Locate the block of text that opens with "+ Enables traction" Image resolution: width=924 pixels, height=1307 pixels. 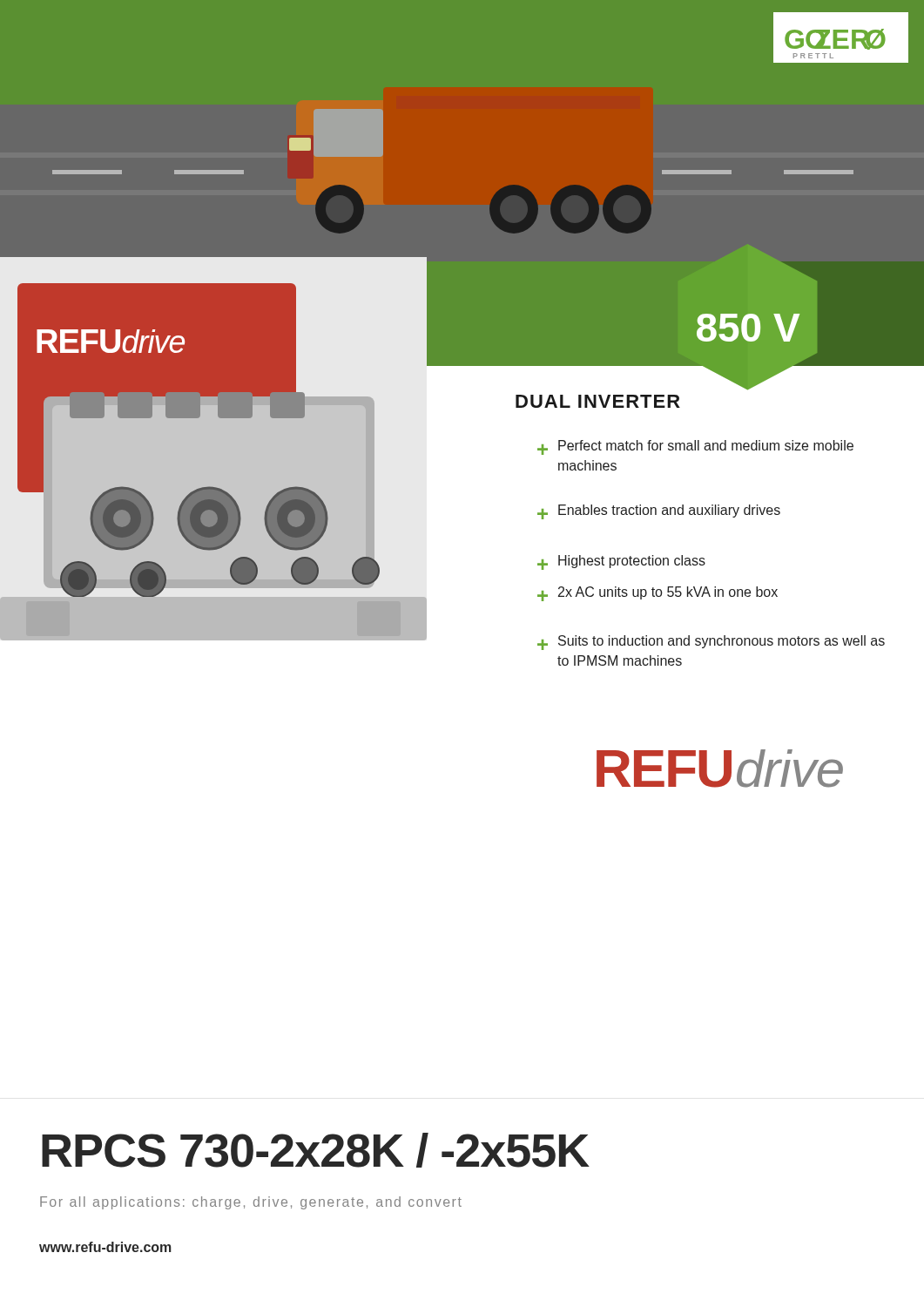pyautogui.click(x=658, y=514)
